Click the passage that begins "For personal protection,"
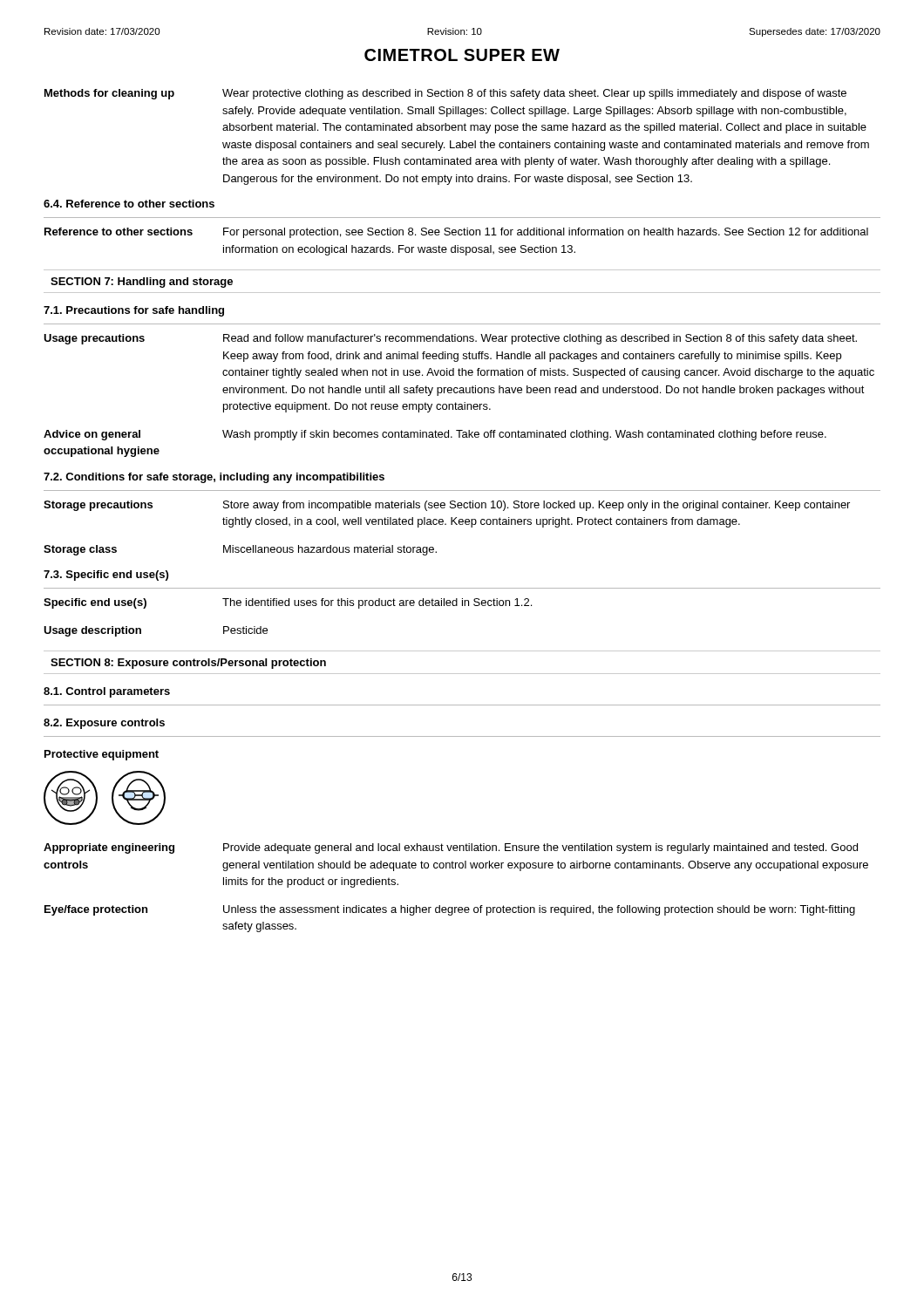Screen dimensions: 1308x924 [545, 240]
